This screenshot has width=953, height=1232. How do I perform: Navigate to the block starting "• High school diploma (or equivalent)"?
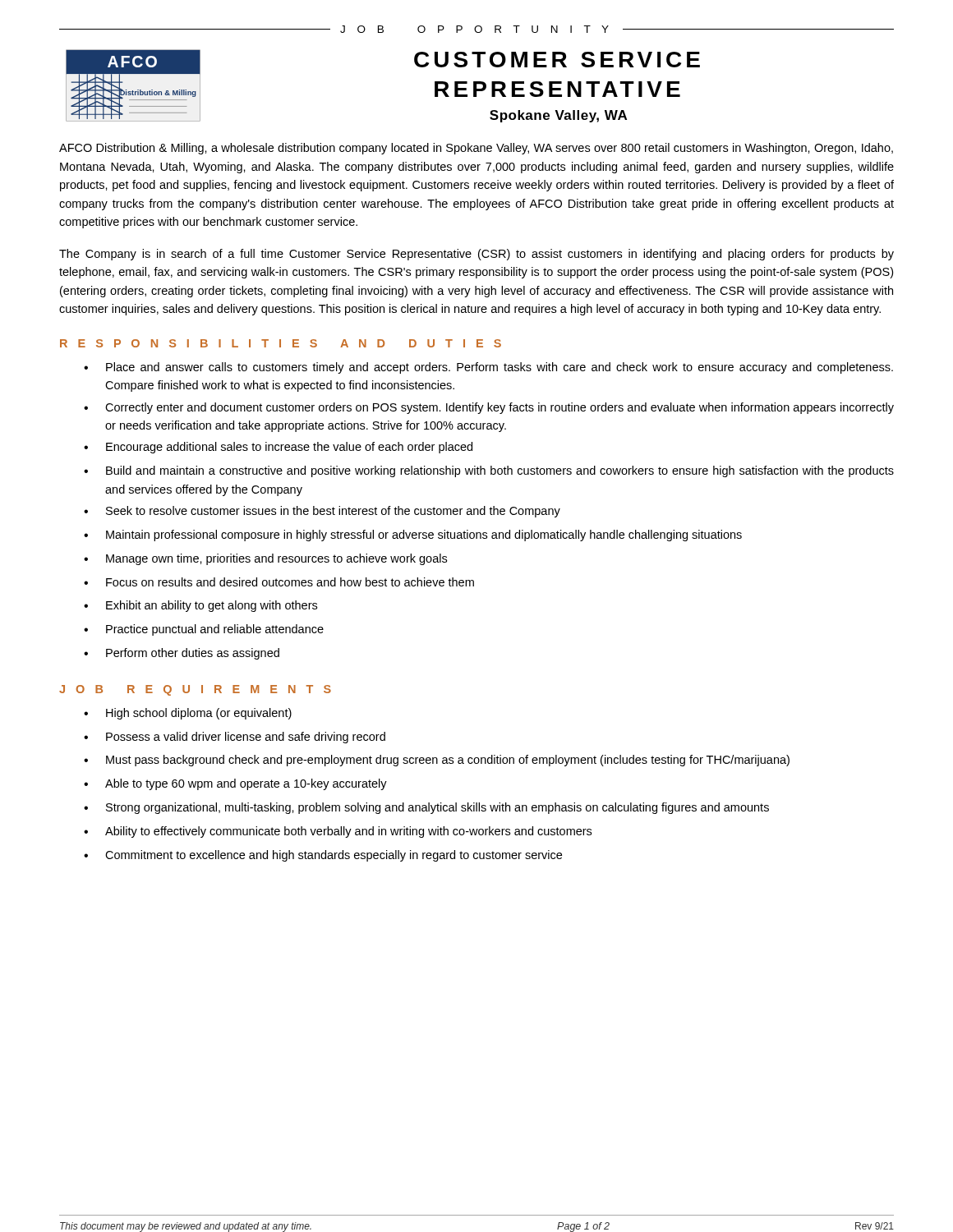pos(188,714)
